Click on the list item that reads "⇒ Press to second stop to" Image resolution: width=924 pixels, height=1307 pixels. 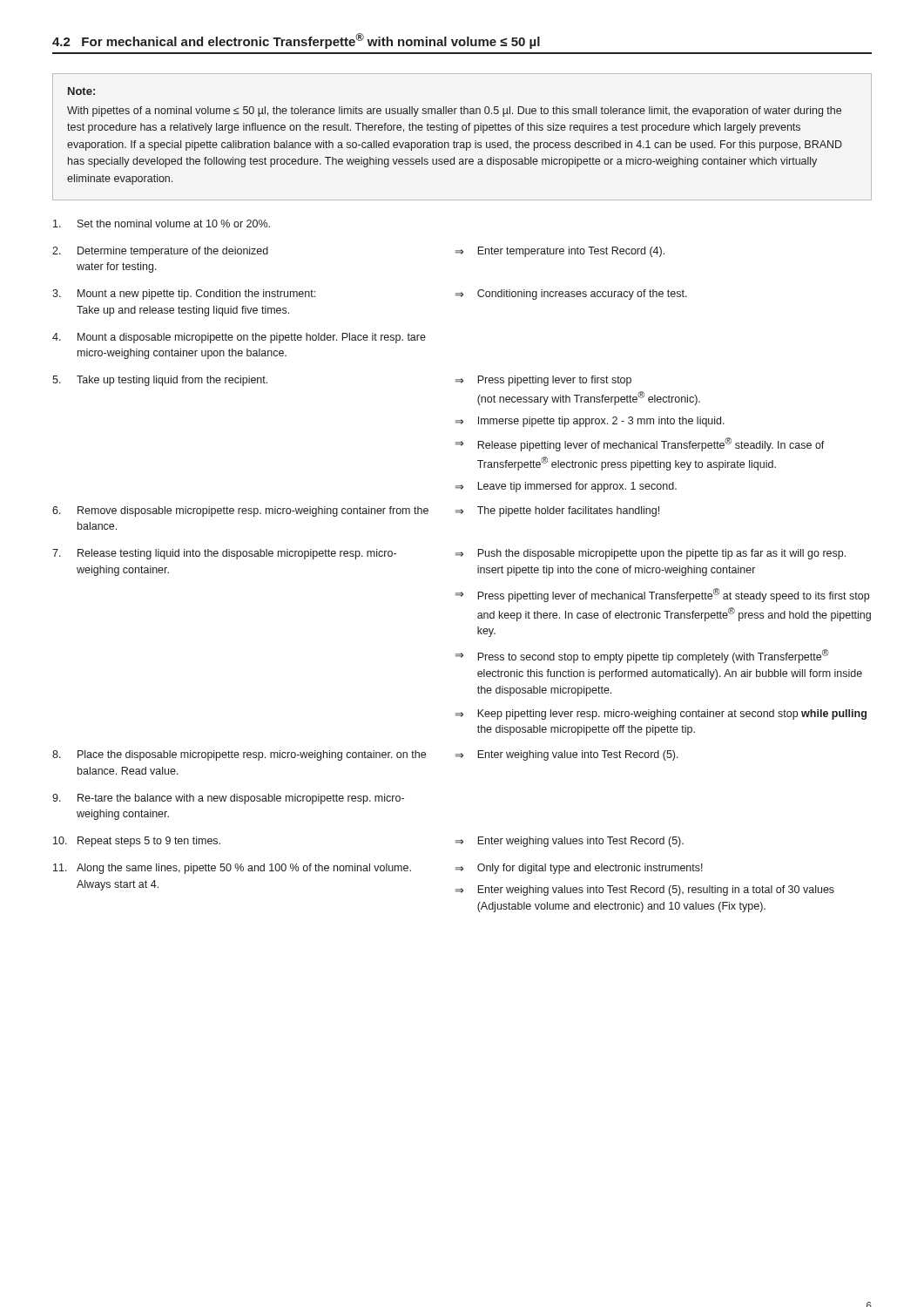(663, 673)
